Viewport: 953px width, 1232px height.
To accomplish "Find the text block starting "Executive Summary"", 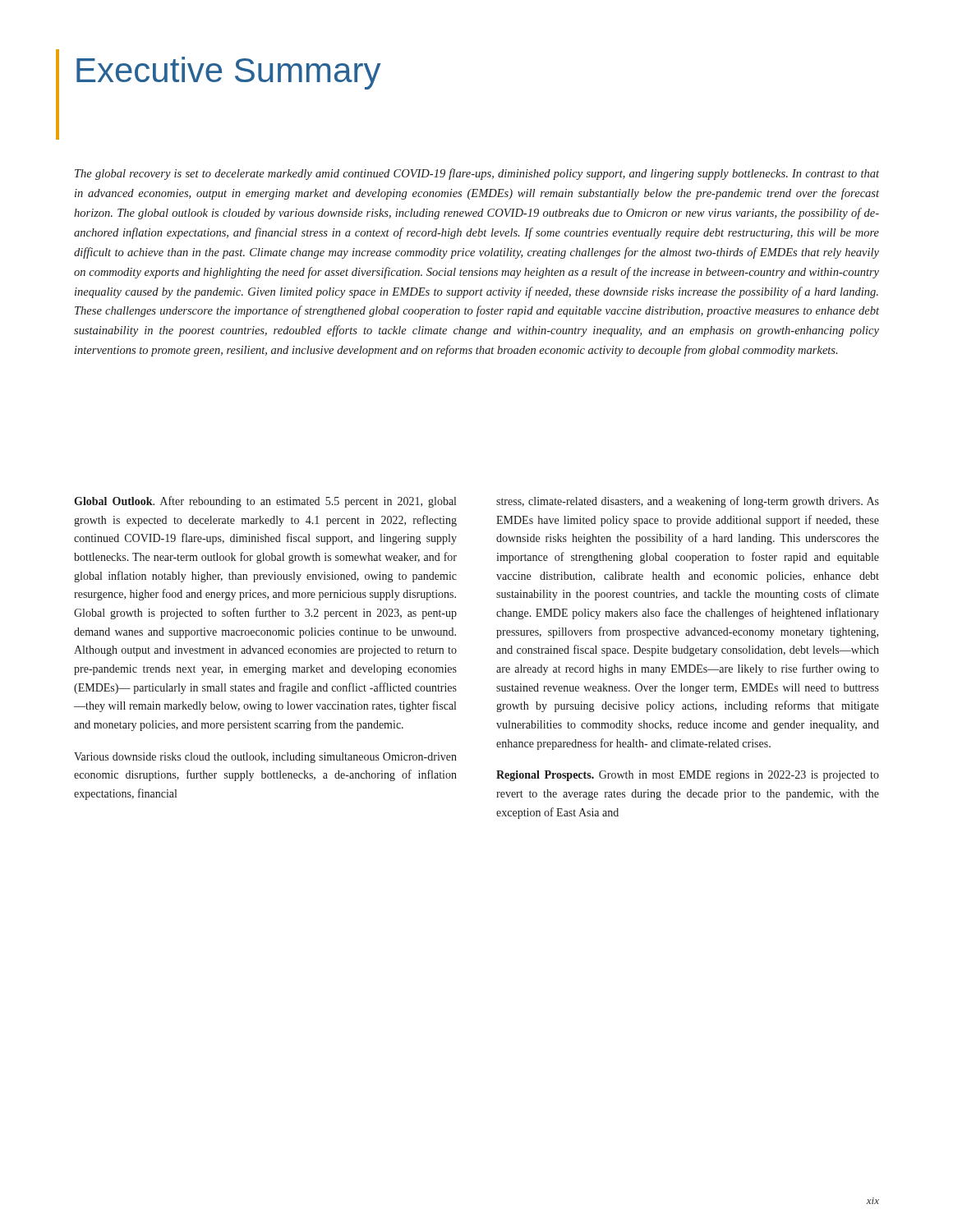I will [x=320, y=71].
